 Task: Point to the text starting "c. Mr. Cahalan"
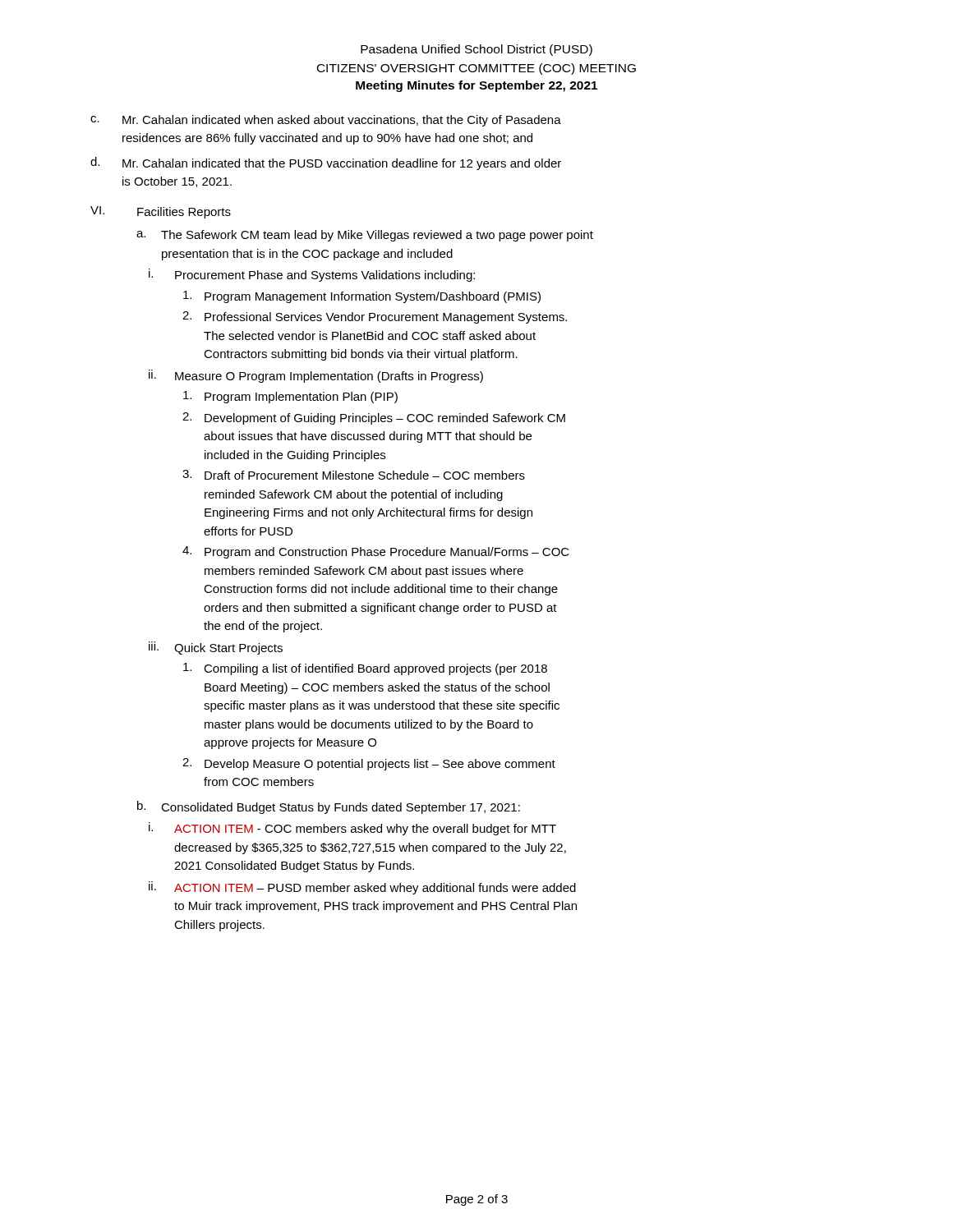tap(326, 129)
